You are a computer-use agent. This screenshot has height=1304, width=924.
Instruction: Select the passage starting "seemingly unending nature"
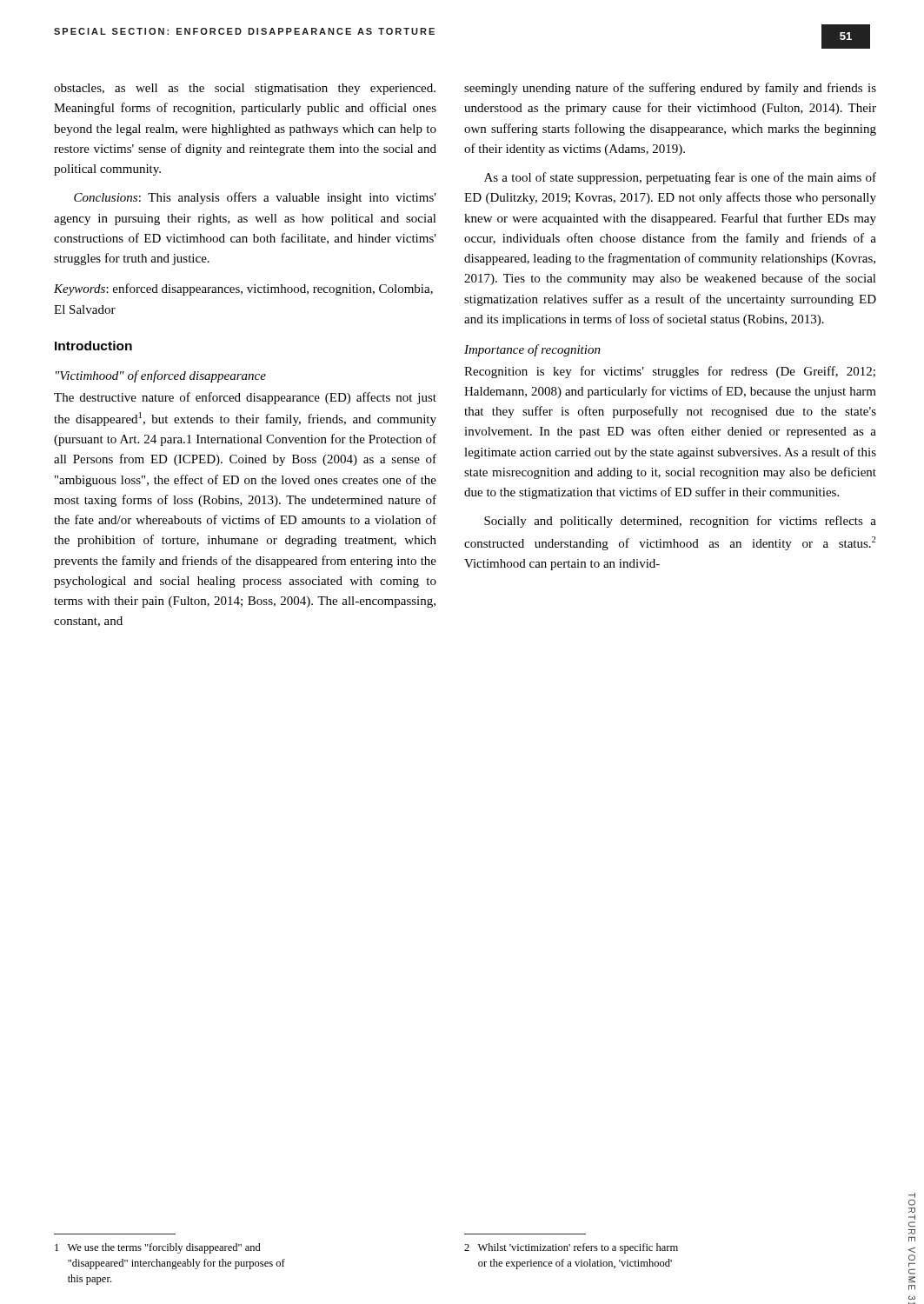click(x=670, y=204)
